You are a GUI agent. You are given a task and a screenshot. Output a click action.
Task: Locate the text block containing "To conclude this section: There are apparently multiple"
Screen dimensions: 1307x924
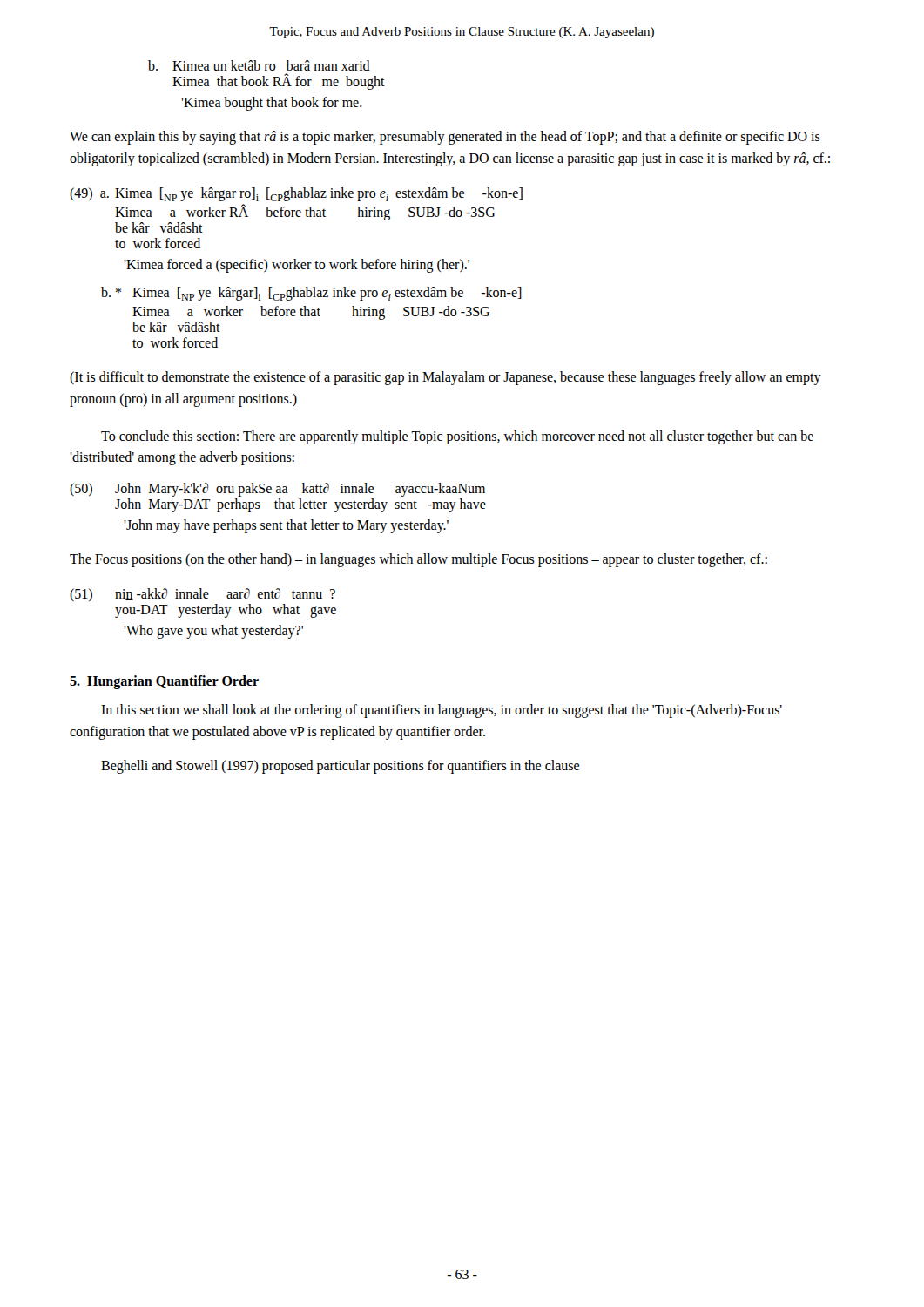442,447
